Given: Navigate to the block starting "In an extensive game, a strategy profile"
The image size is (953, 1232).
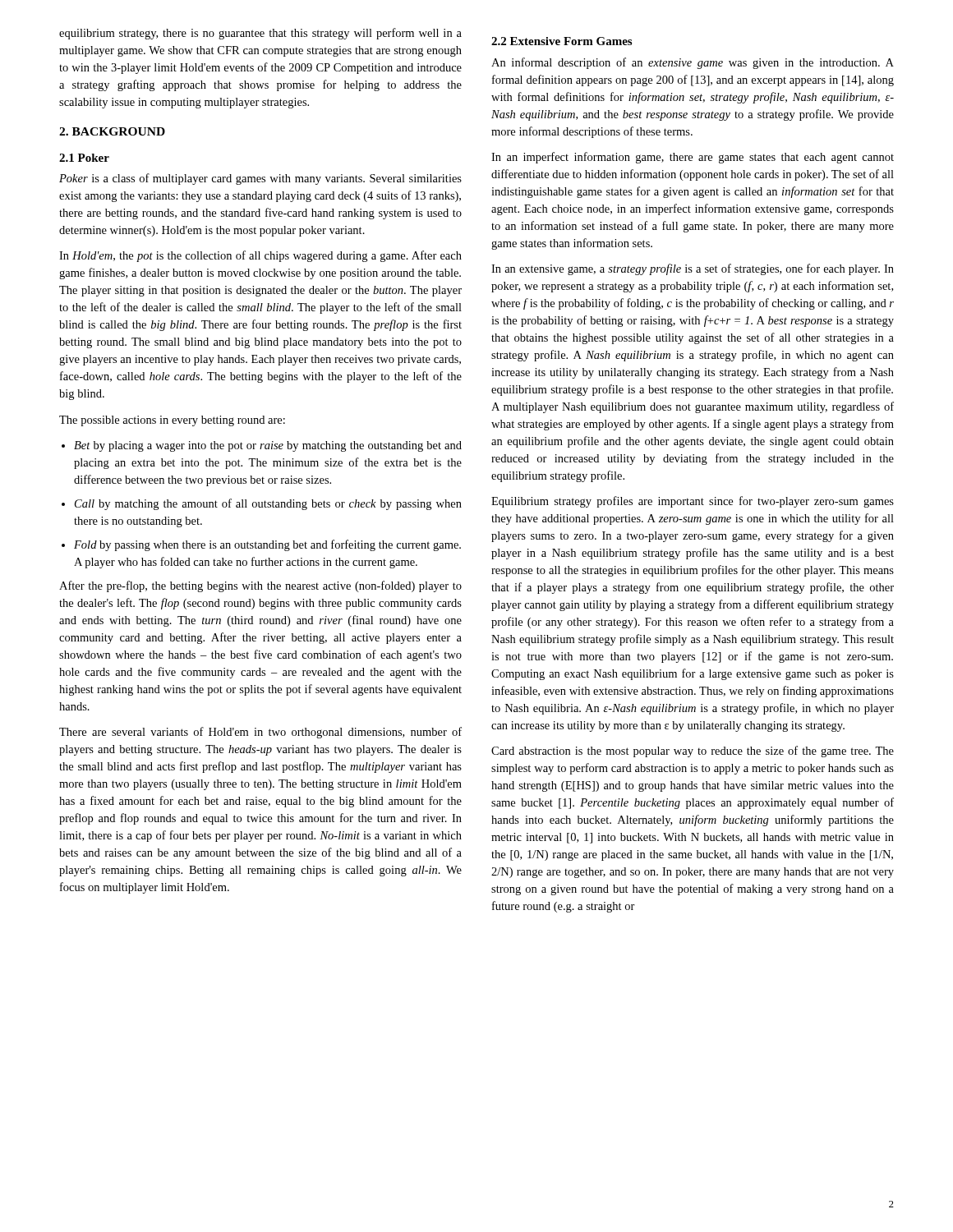Looking at the screenshot, I should pos(693,372).
